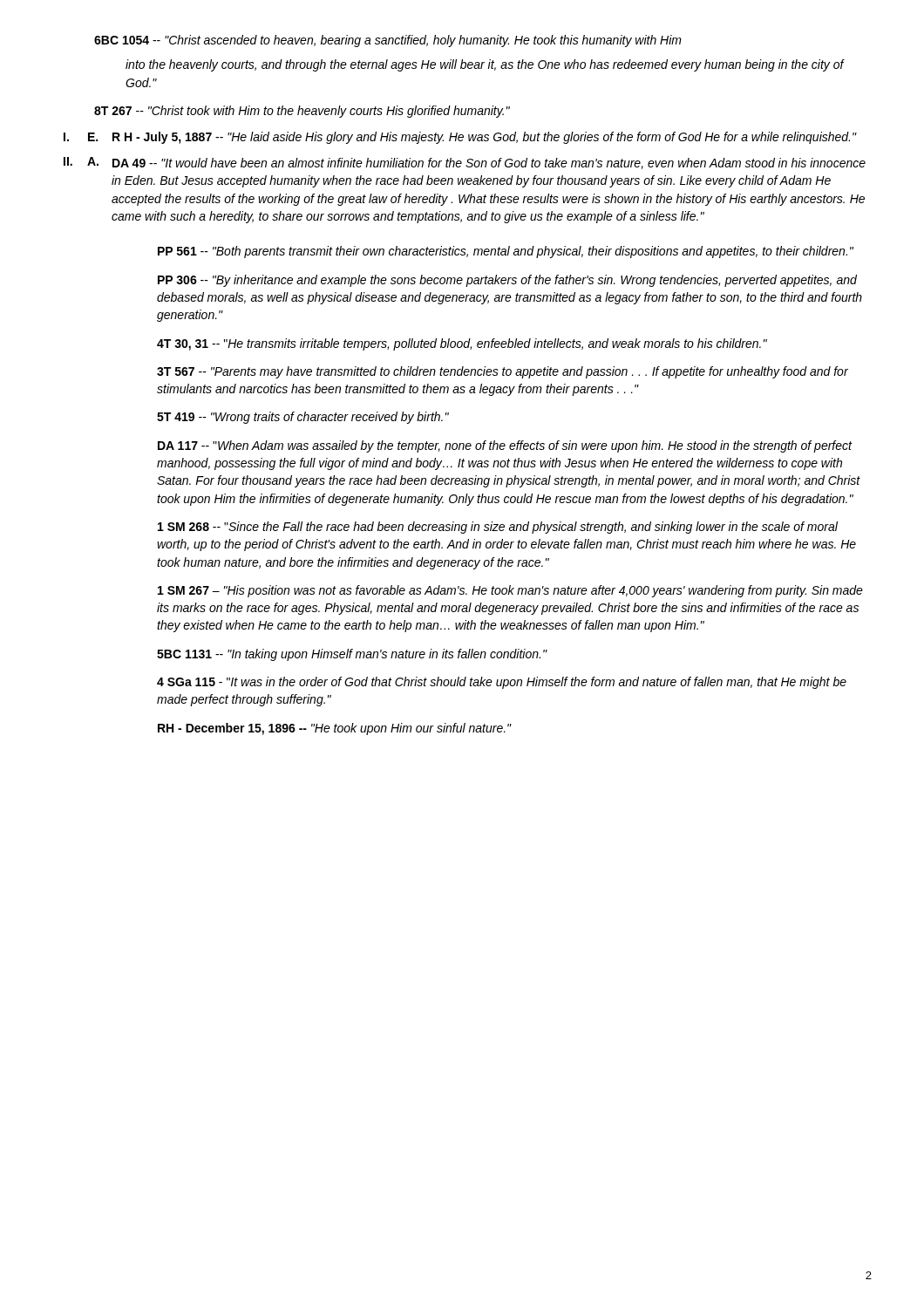Click on the passage starting "II. A. DA 49"

(467, 193)
